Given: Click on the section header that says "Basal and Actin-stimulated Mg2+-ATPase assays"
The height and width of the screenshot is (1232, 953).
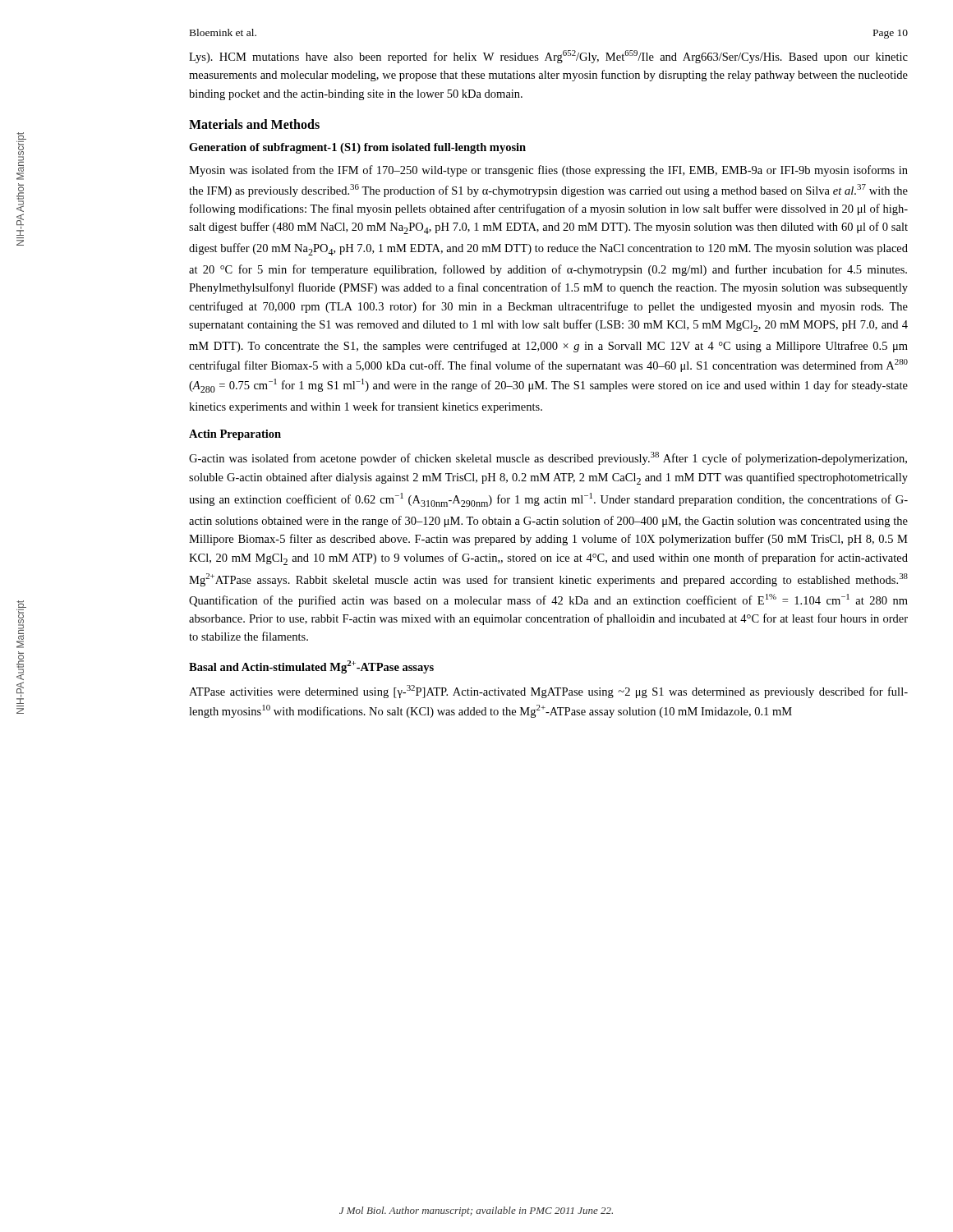Looking at the screenshot, I should [311, 665].
